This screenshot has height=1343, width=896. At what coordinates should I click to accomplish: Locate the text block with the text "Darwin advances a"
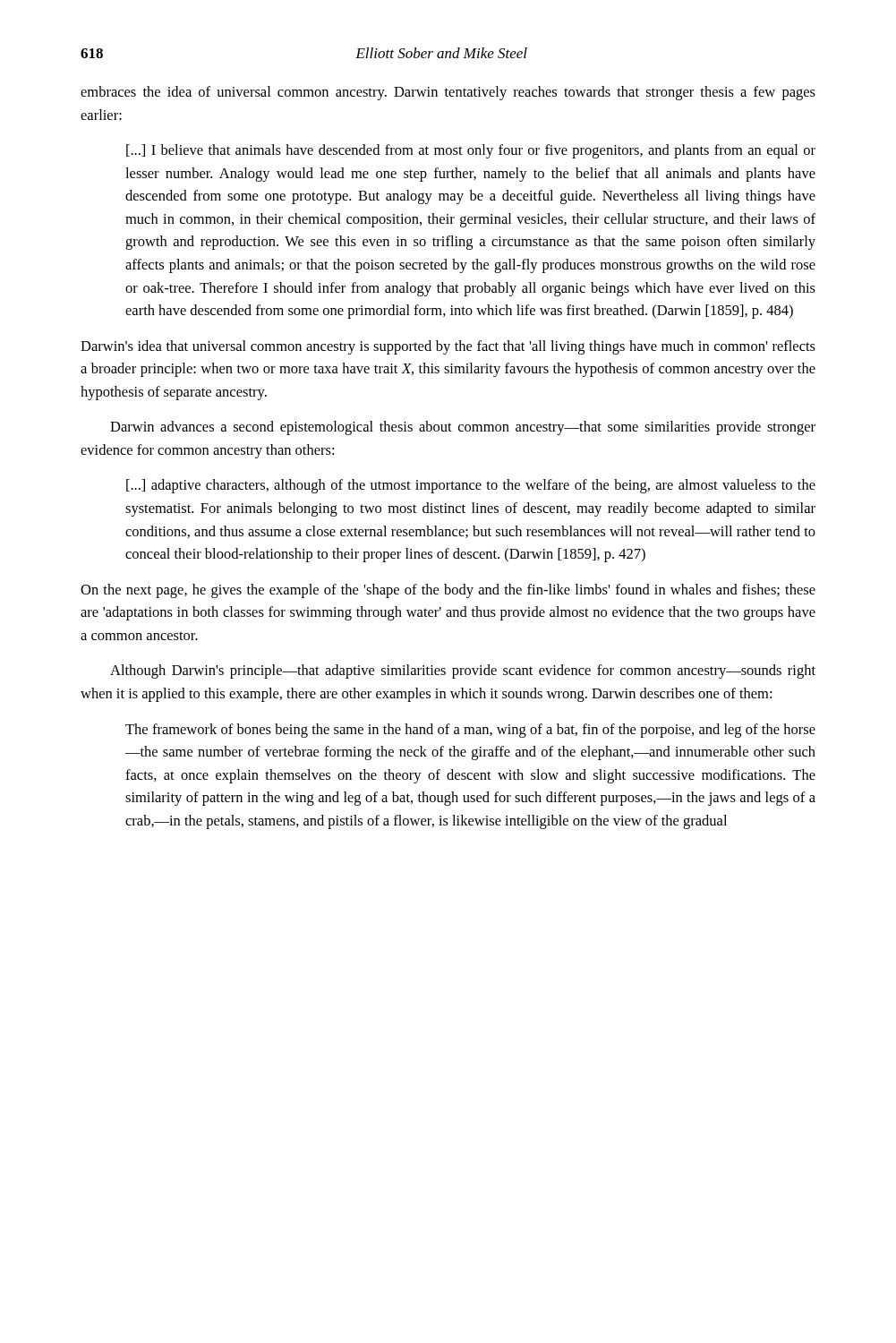click(448, 439)
